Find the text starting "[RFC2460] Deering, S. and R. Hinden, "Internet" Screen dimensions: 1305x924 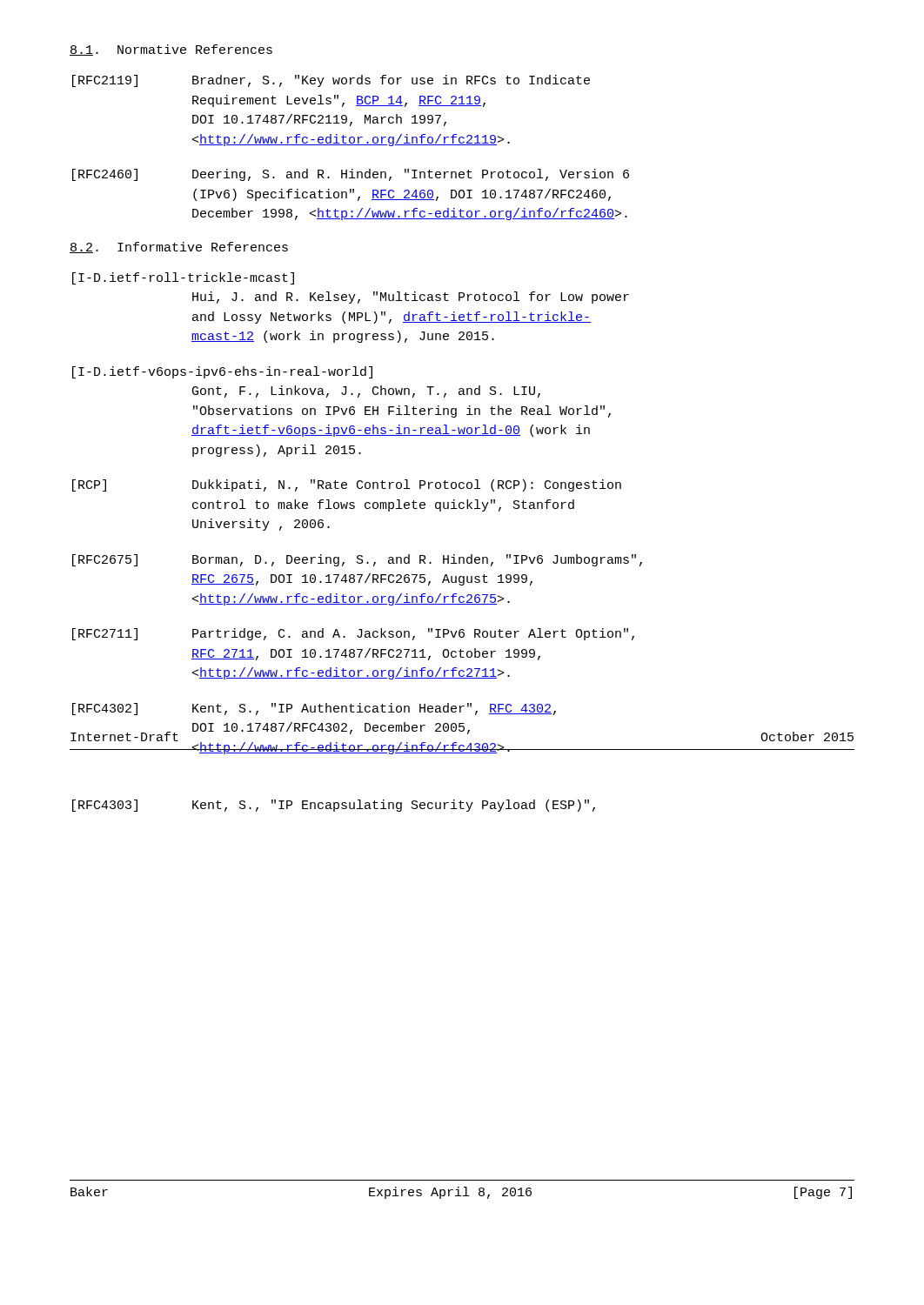pyautogui.click(x=462, y=195)
